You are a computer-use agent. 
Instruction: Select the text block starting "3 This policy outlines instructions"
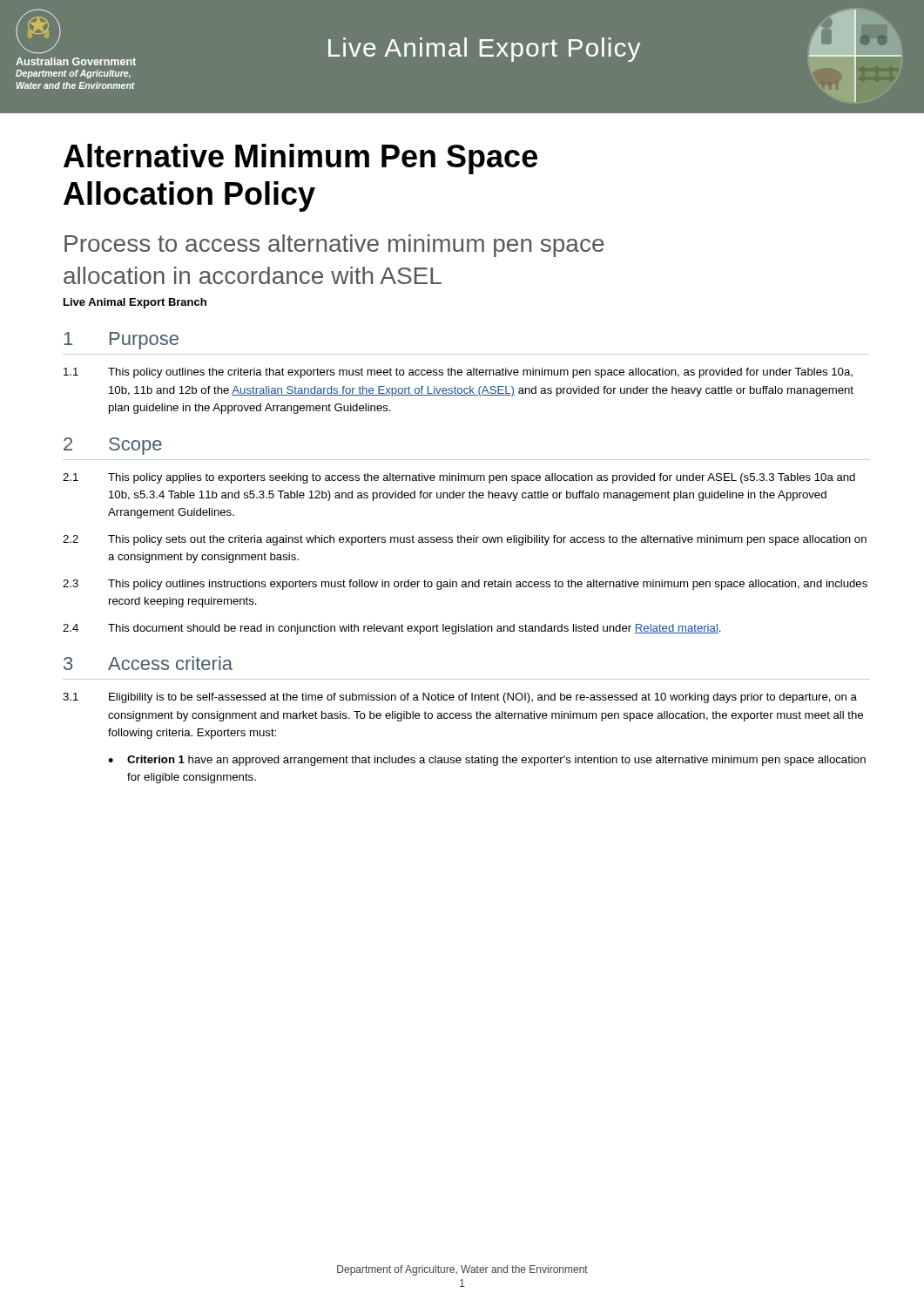pos(466,593)
